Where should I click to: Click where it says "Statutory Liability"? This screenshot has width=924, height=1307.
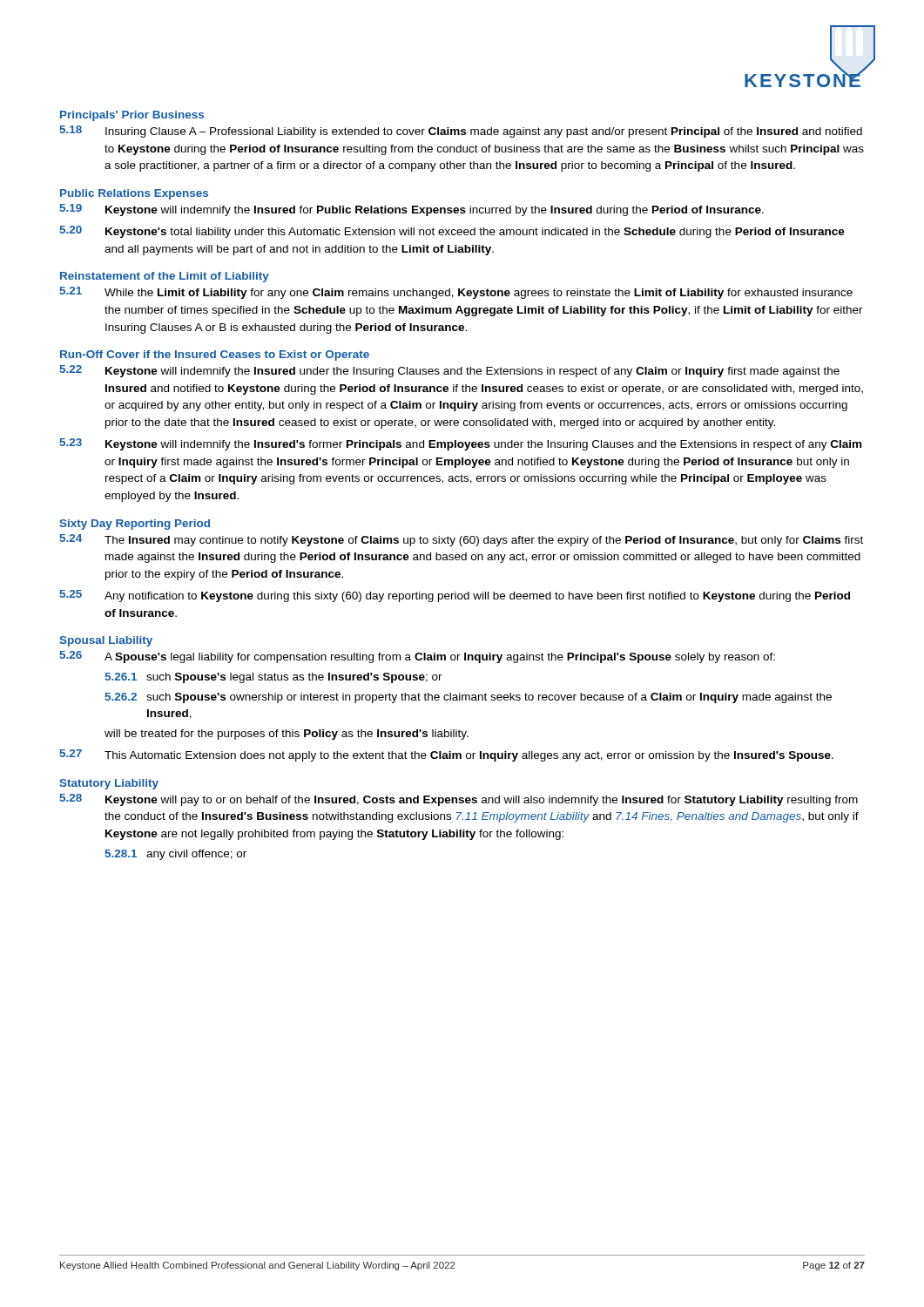[x=109, y=783]
